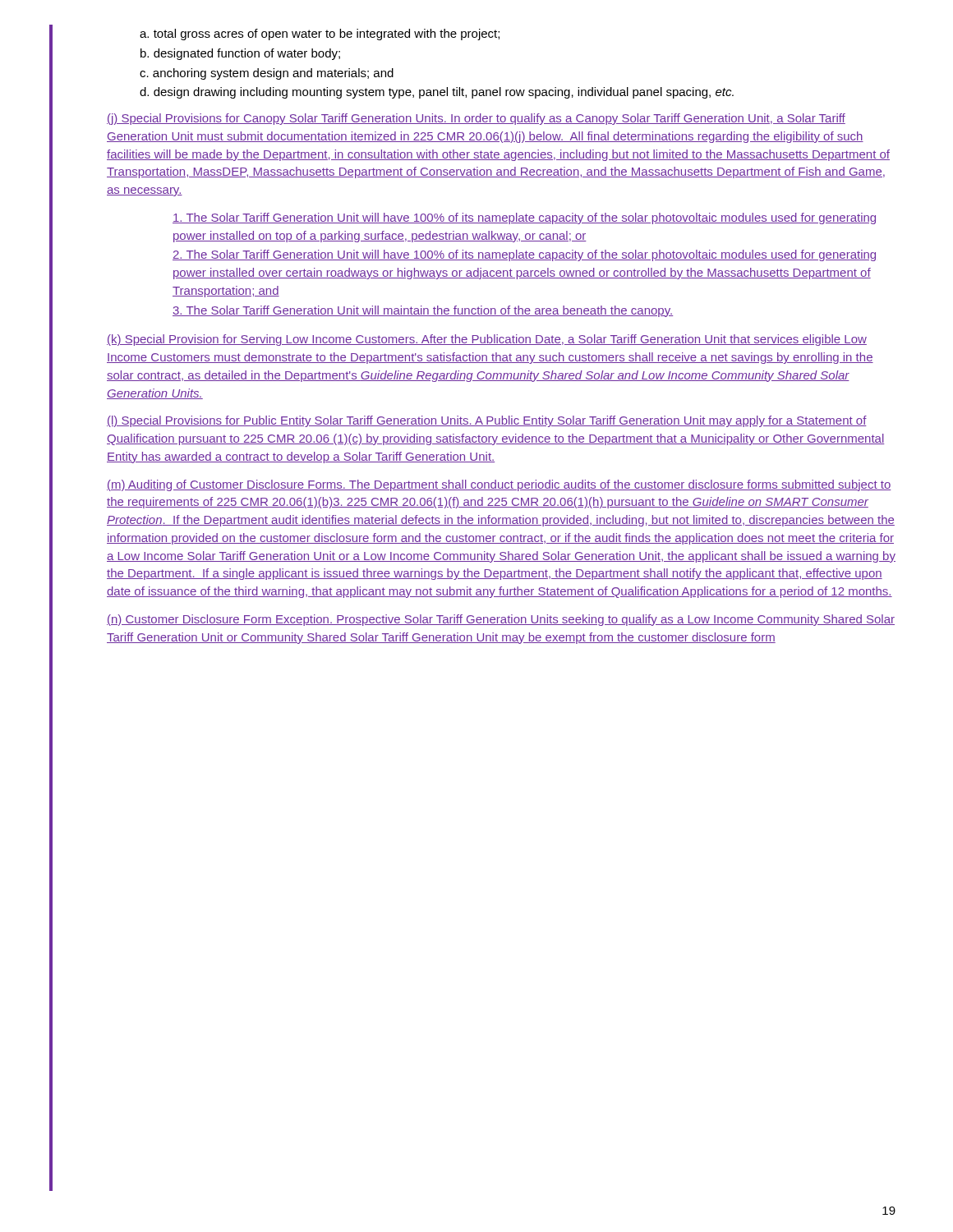
Task: Locate the list item that reads "The Solar Tariff Generation Unit"
Action: [x=525, y=226]
